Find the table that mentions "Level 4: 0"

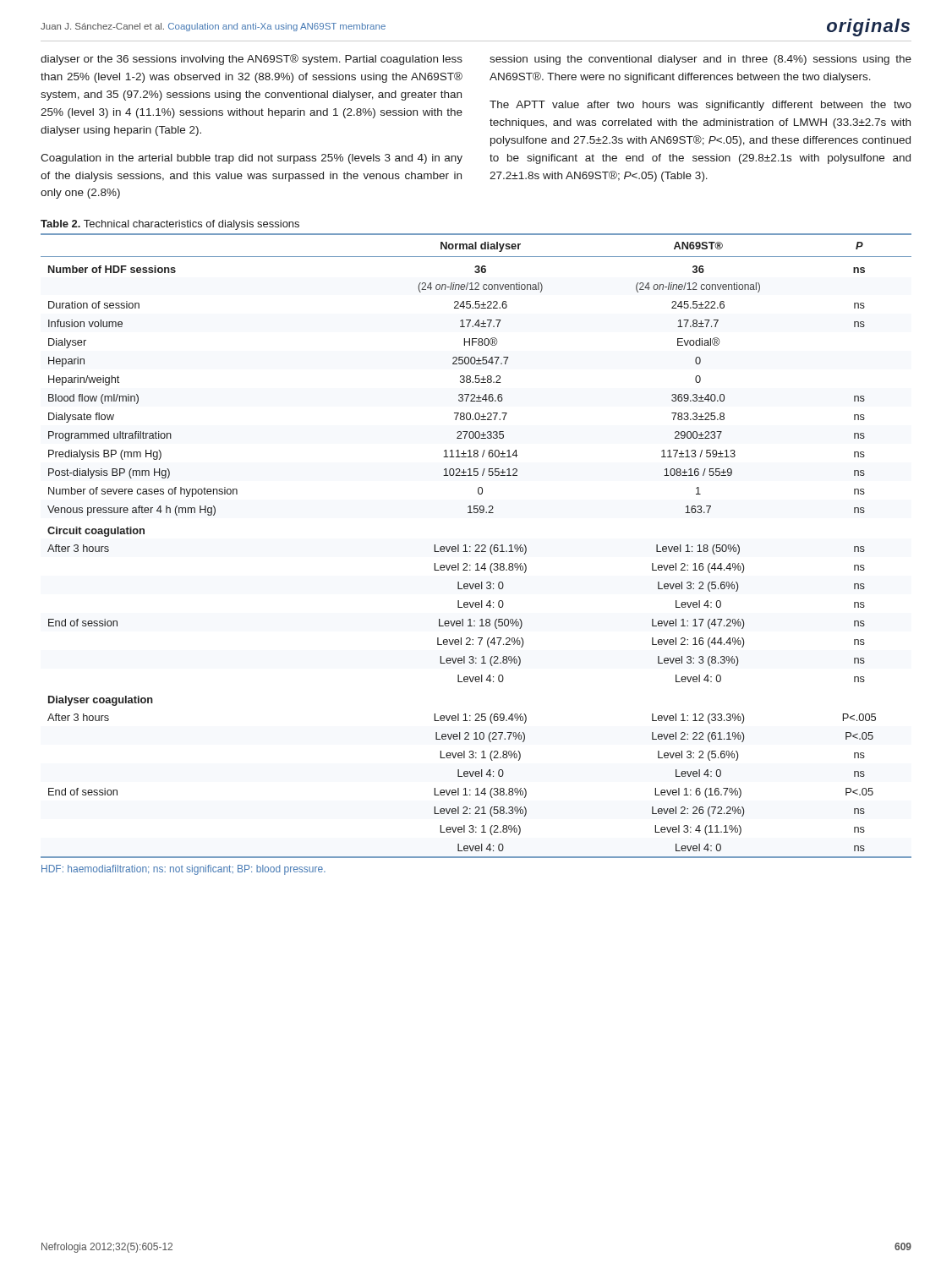coord(476,546)
